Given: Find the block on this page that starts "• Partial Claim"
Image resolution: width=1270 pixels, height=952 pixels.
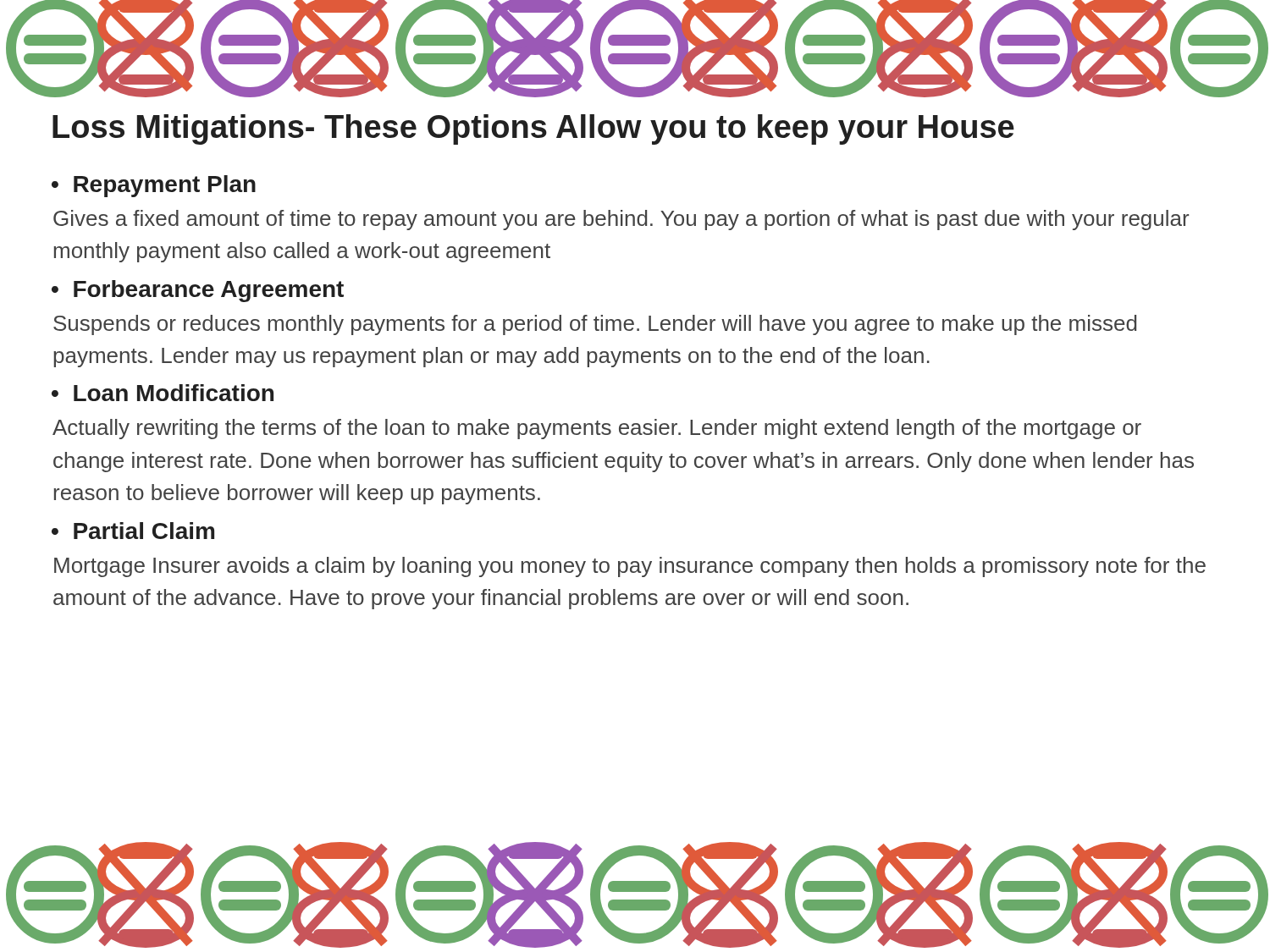Looking at the screenshot, I should [x=635, y=566].
